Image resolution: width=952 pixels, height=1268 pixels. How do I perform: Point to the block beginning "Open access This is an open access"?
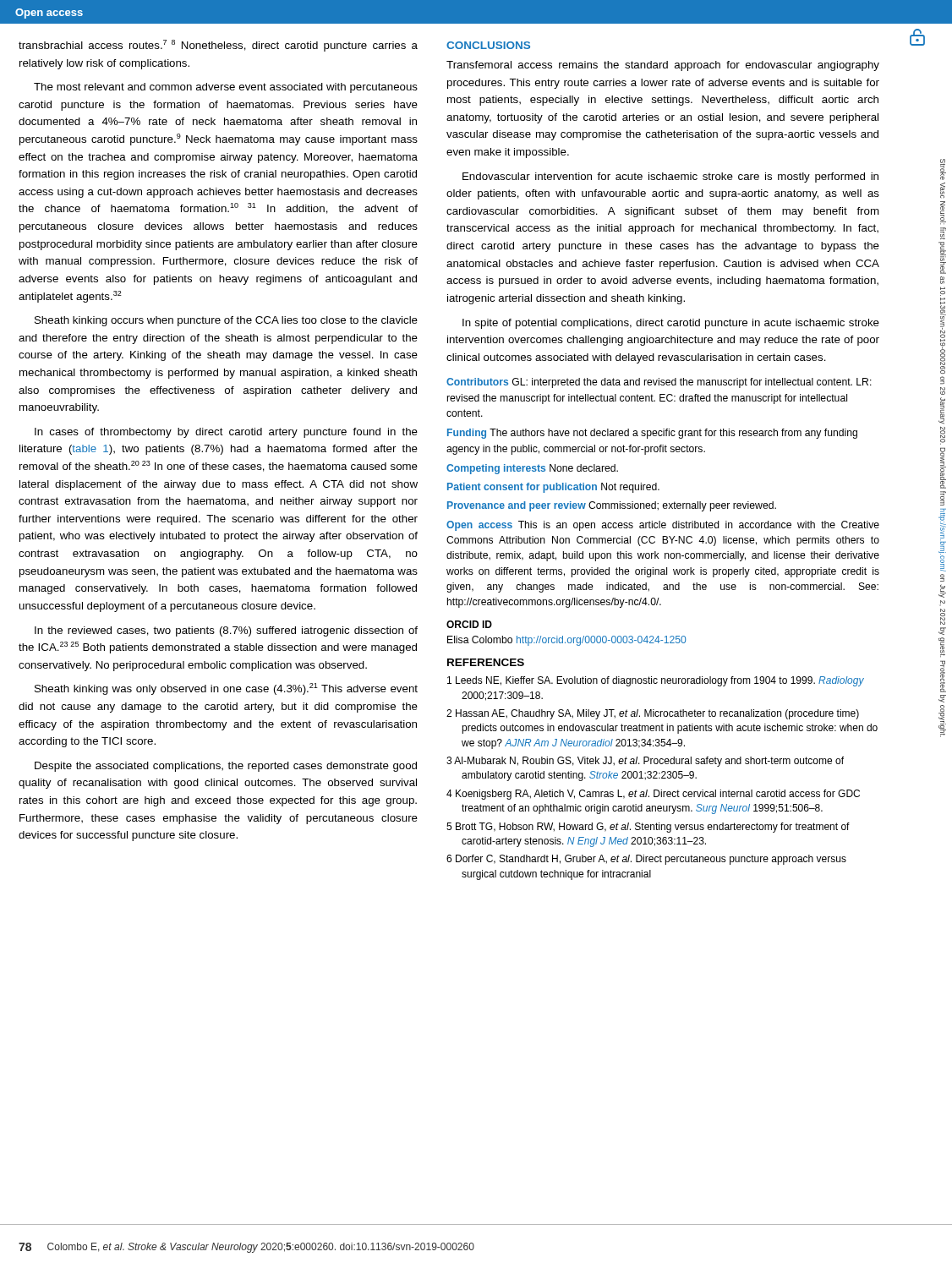663,563
